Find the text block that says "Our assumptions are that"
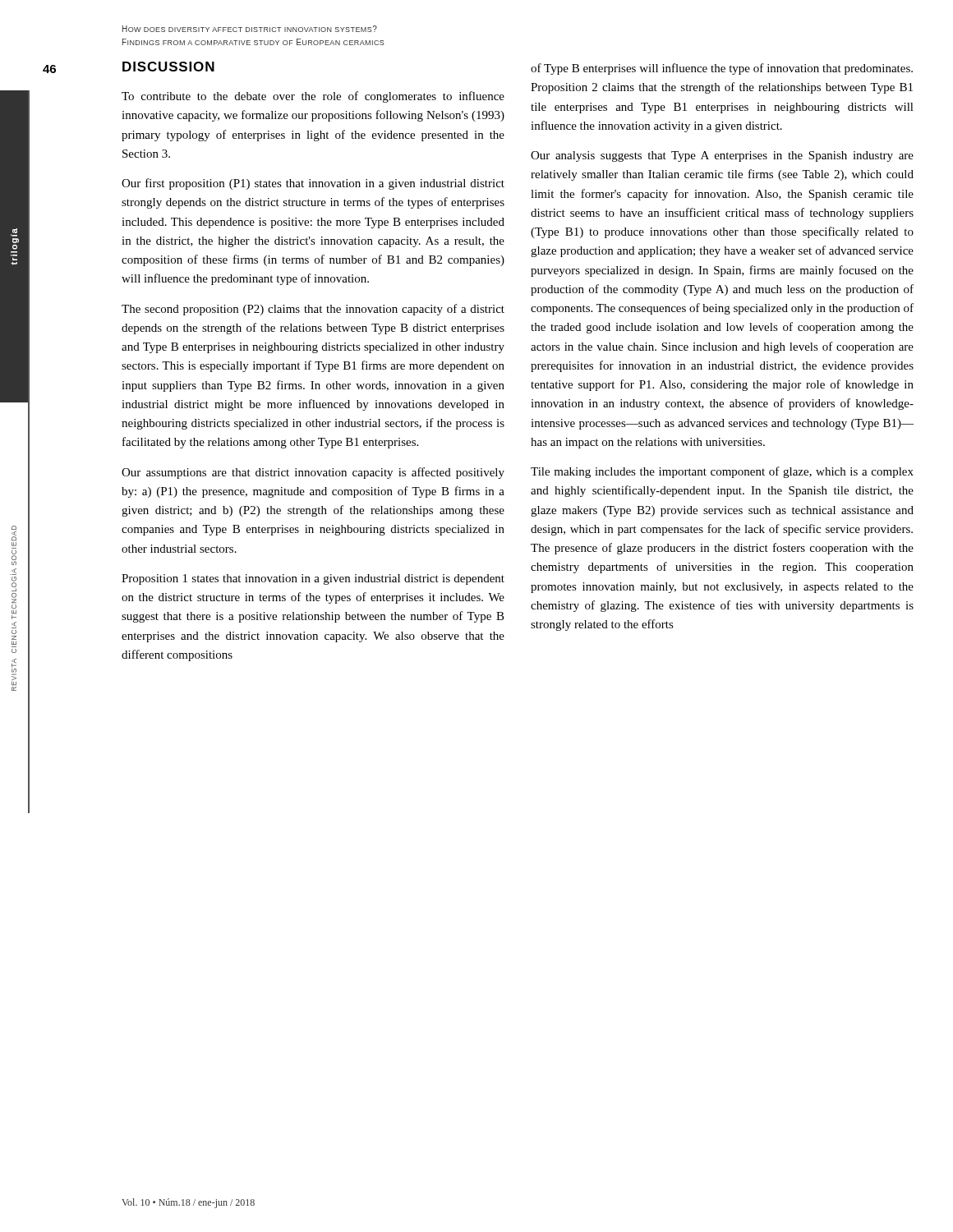The image size is (953, 1232). coord(313,511)
